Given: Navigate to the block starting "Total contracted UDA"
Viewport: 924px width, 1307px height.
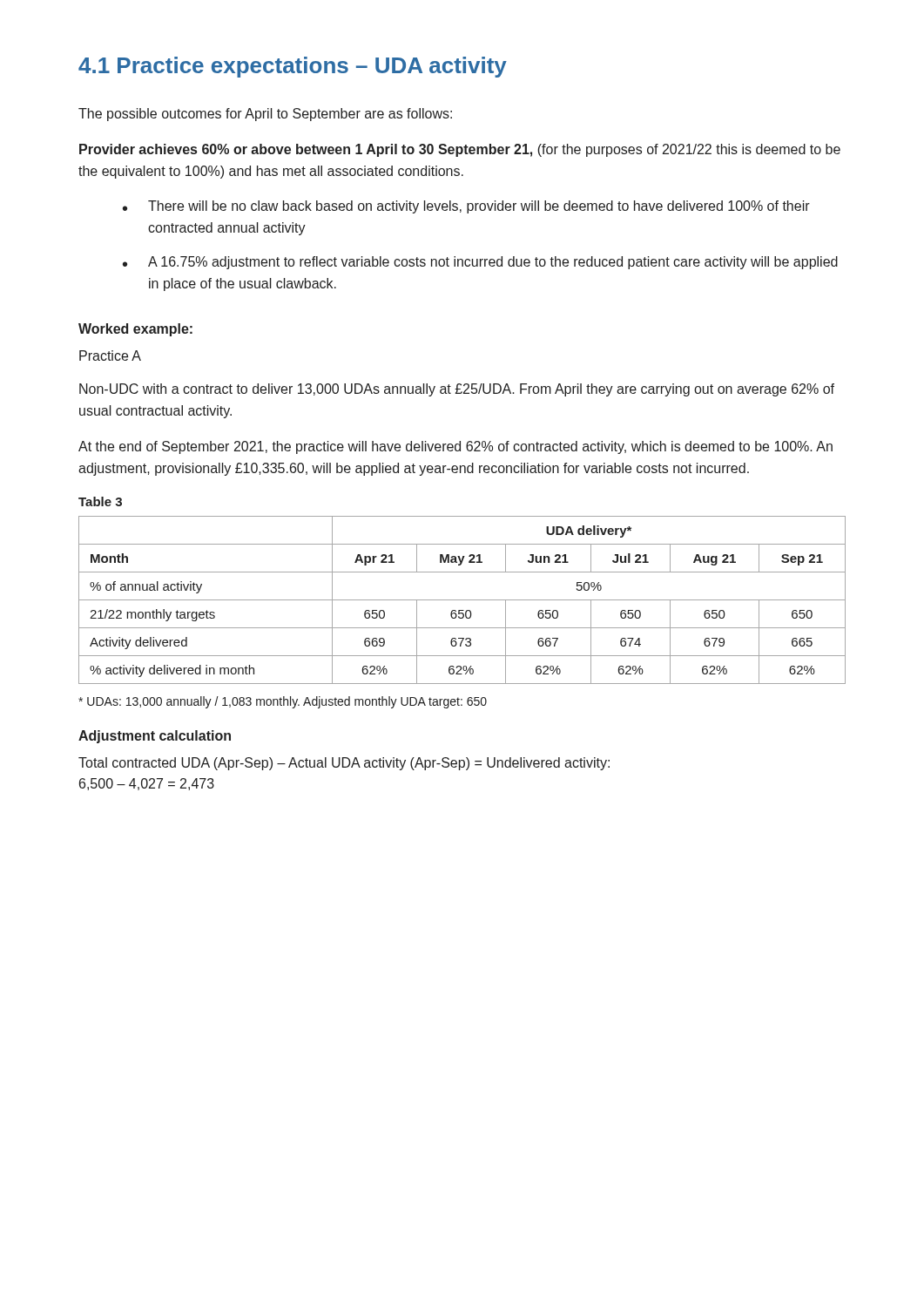Looking at the screenshot, I should click(x=345, y=773).
